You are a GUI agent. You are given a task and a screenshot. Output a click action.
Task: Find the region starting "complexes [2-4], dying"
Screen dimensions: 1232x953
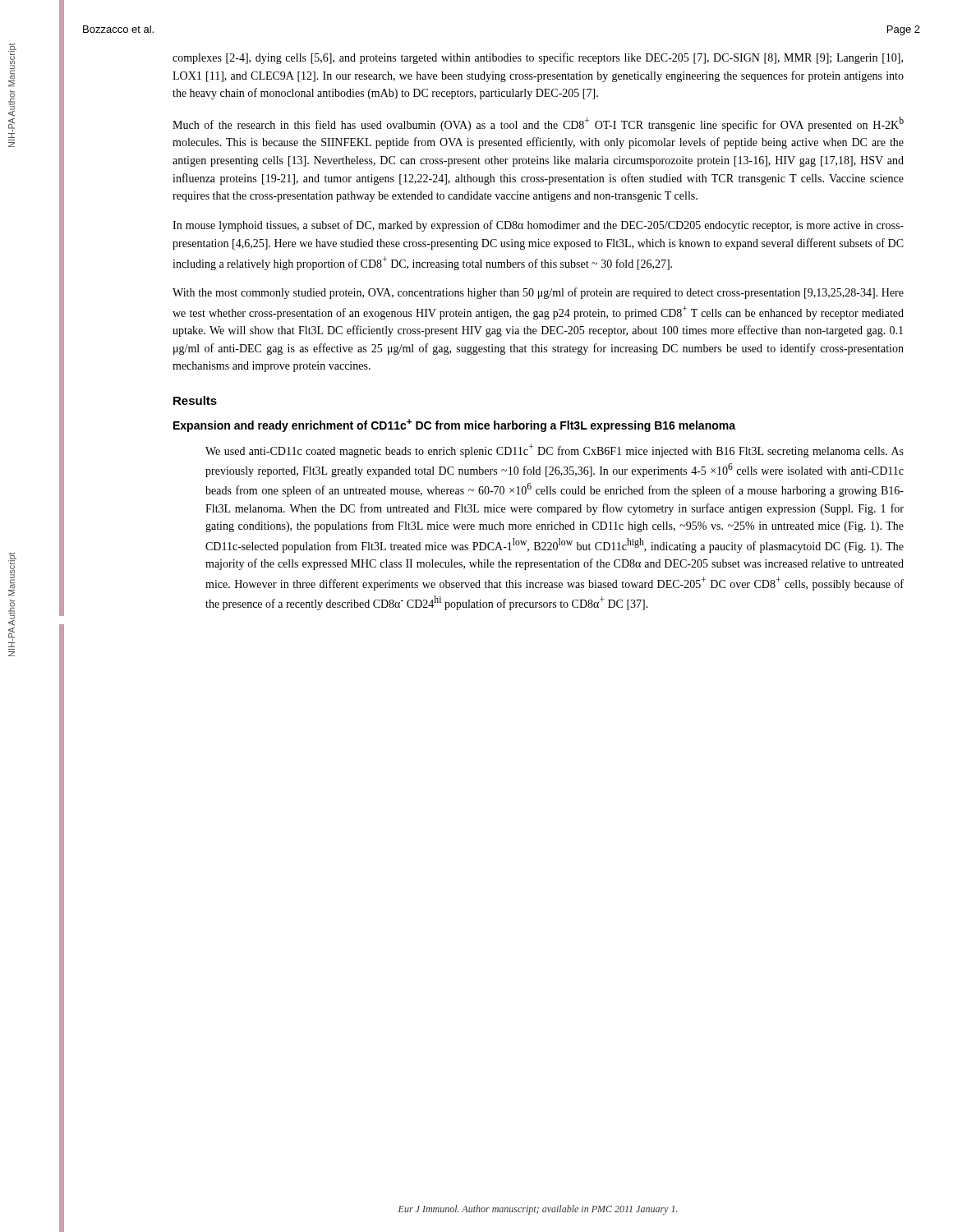point(538,76)
